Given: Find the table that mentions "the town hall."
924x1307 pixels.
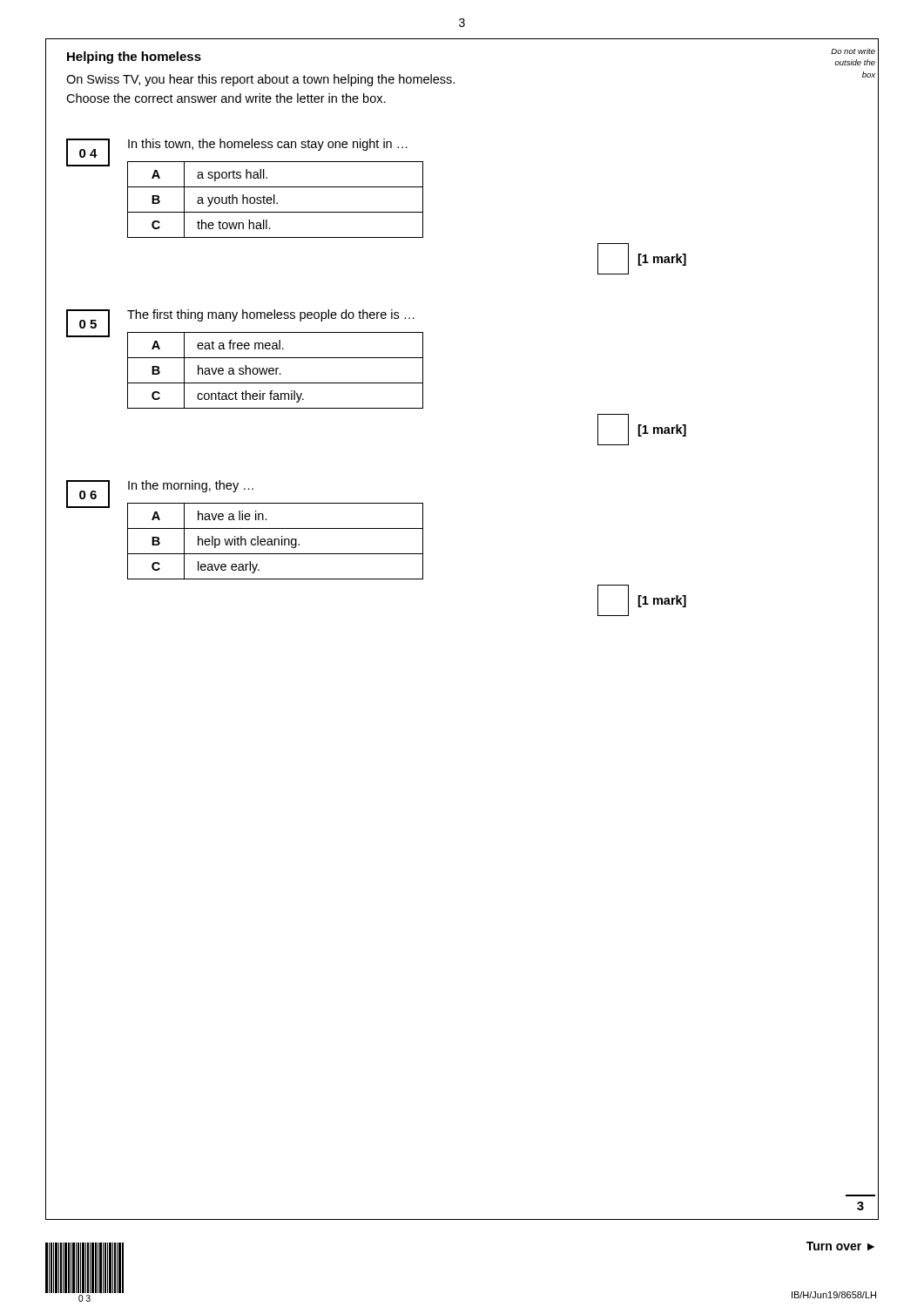Looking at the screenshot, I should [473, 200].
